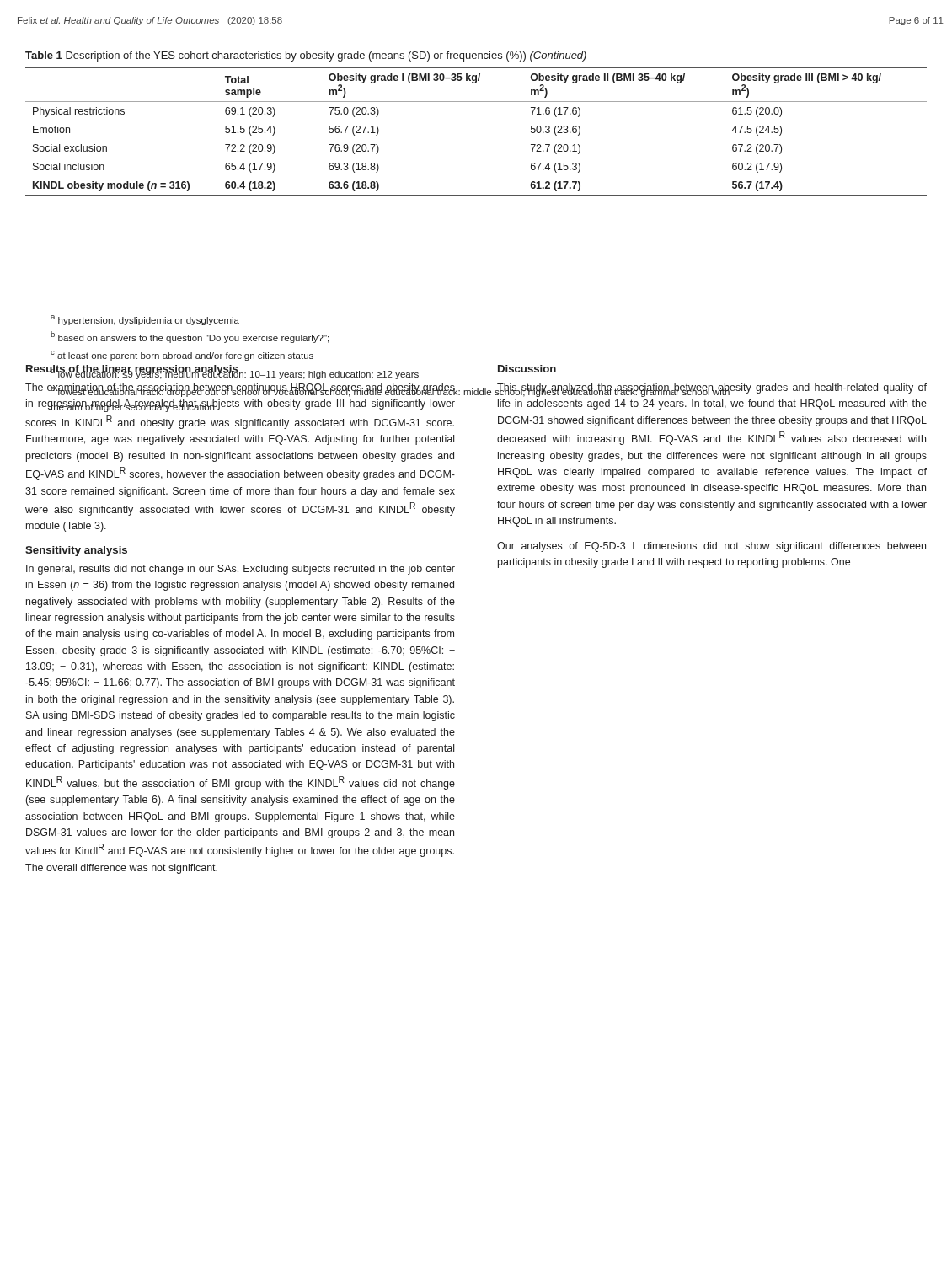
Task: Click where it says "Sensitivity analysis"
Action: click(x=76, y=550)
